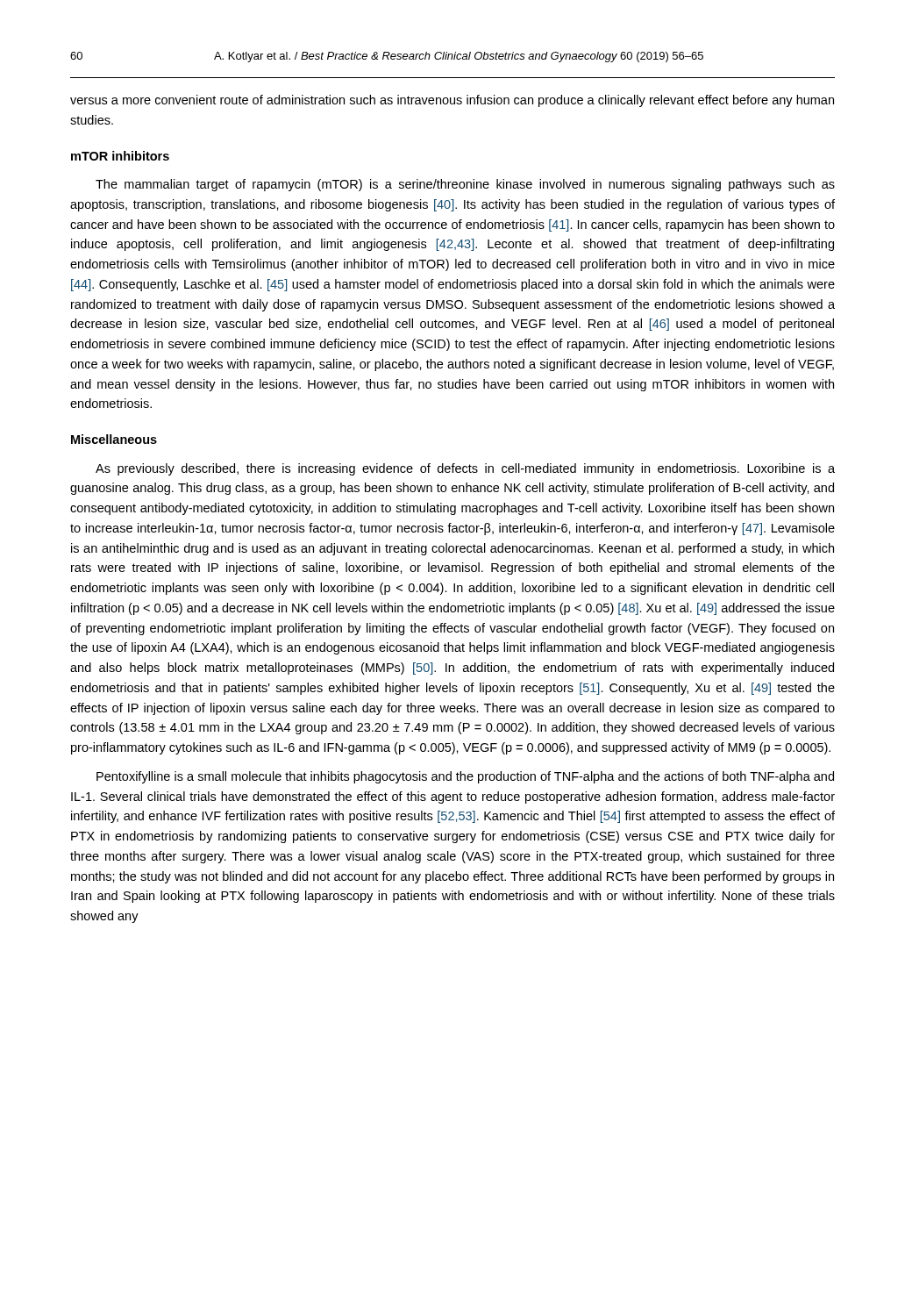Select the section header with the text "mTOR inhibitors"
Viewport: 905px width, 1316px height.
120,156
